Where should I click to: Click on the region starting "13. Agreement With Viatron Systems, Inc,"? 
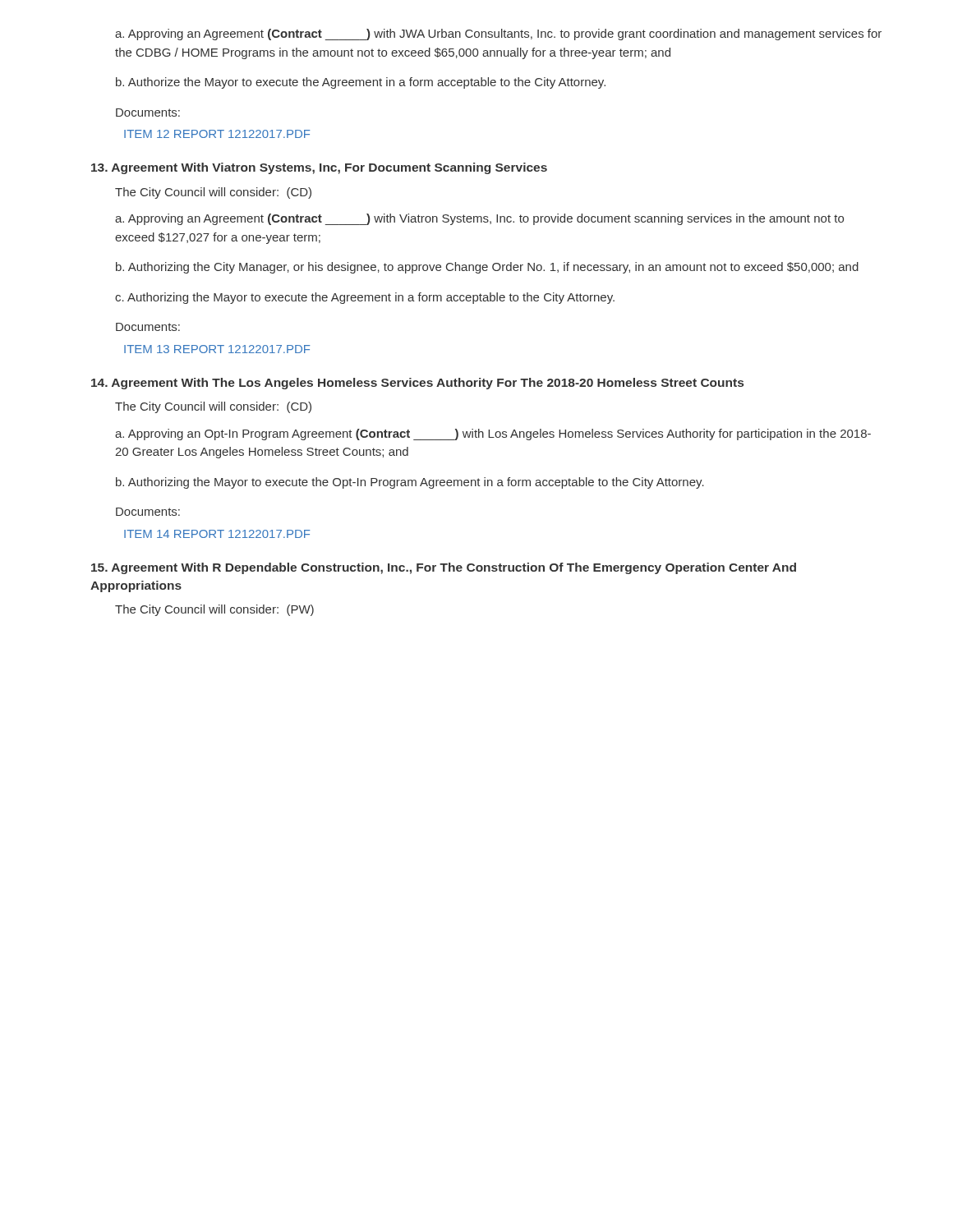click(x=319, y=167)
